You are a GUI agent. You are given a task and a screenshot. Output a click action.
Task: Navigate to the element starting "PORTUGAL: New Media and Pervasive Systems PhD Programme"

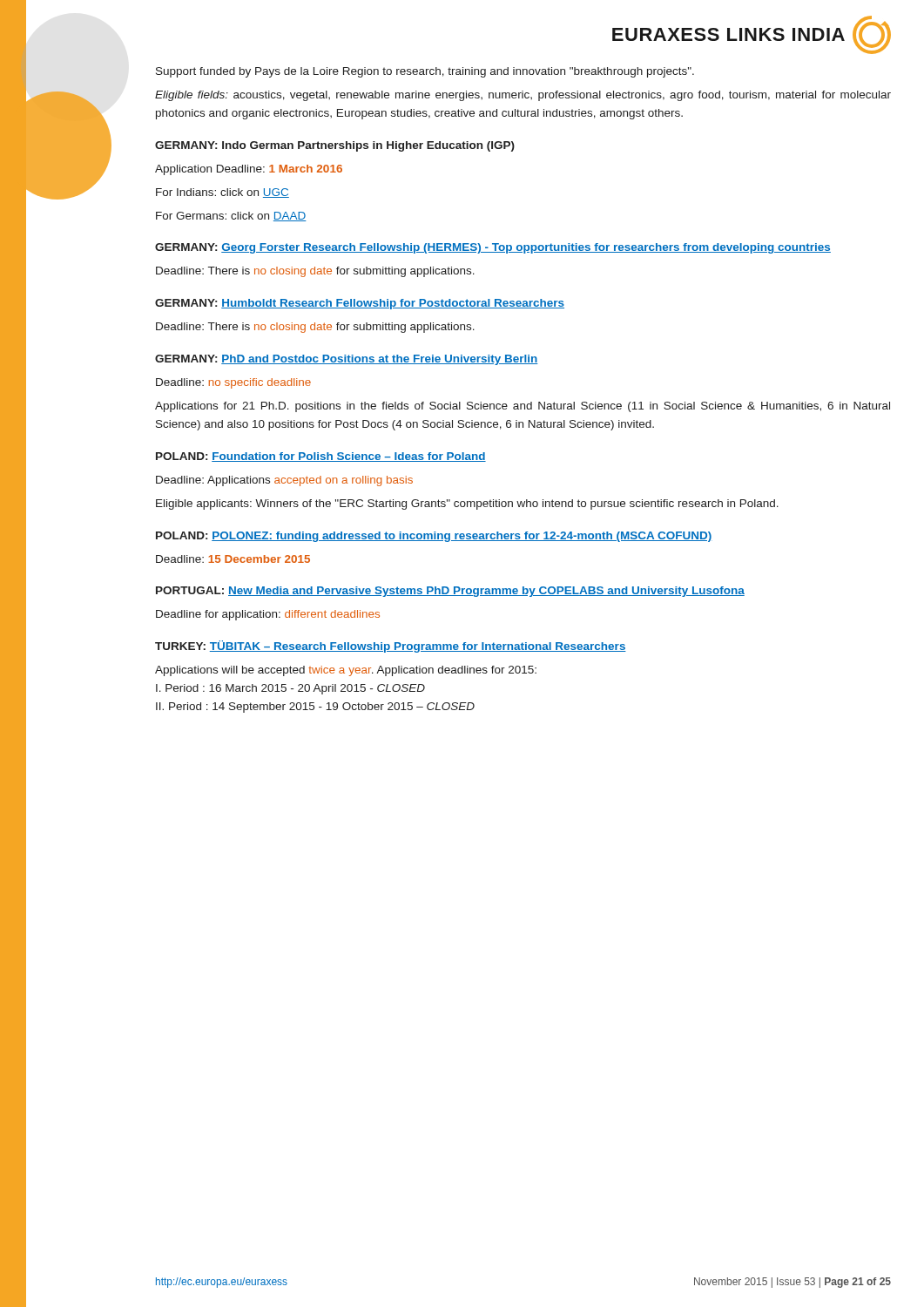(450, 591)
